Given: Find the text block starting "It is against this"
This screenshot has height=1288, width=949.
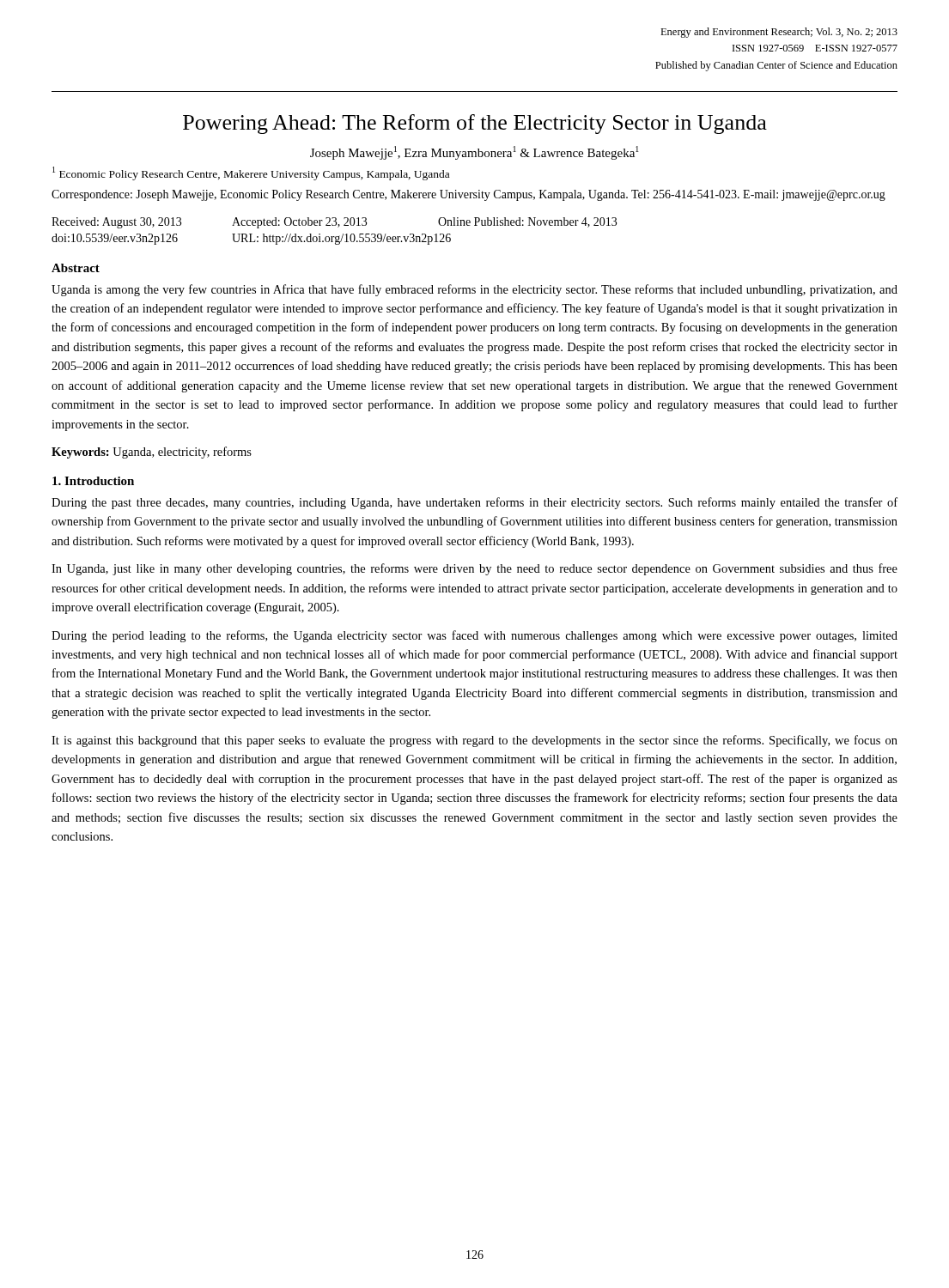Looking at the screenshot, I should pos(474,788).
